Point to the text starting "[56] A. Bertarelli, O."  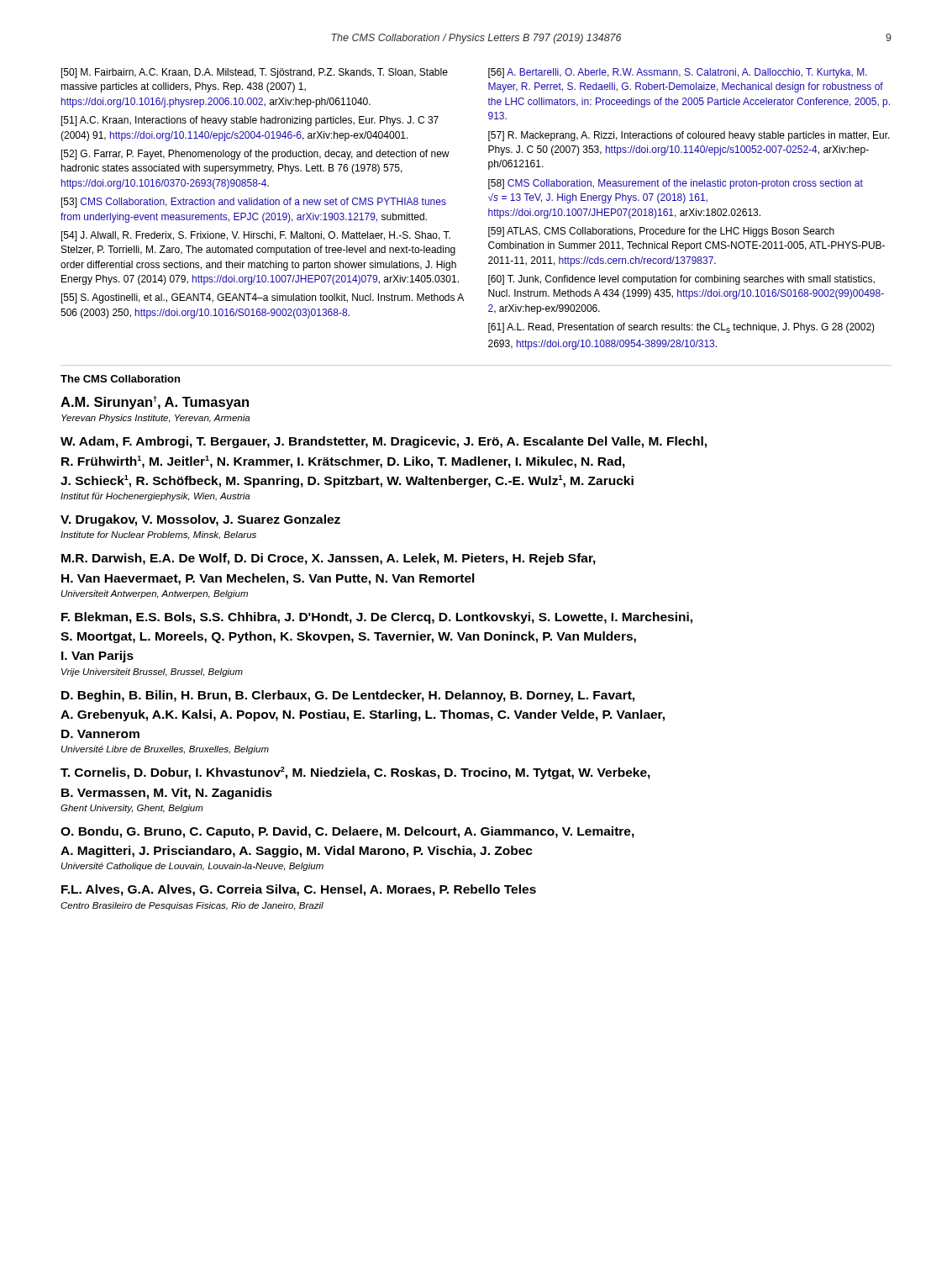689,94
